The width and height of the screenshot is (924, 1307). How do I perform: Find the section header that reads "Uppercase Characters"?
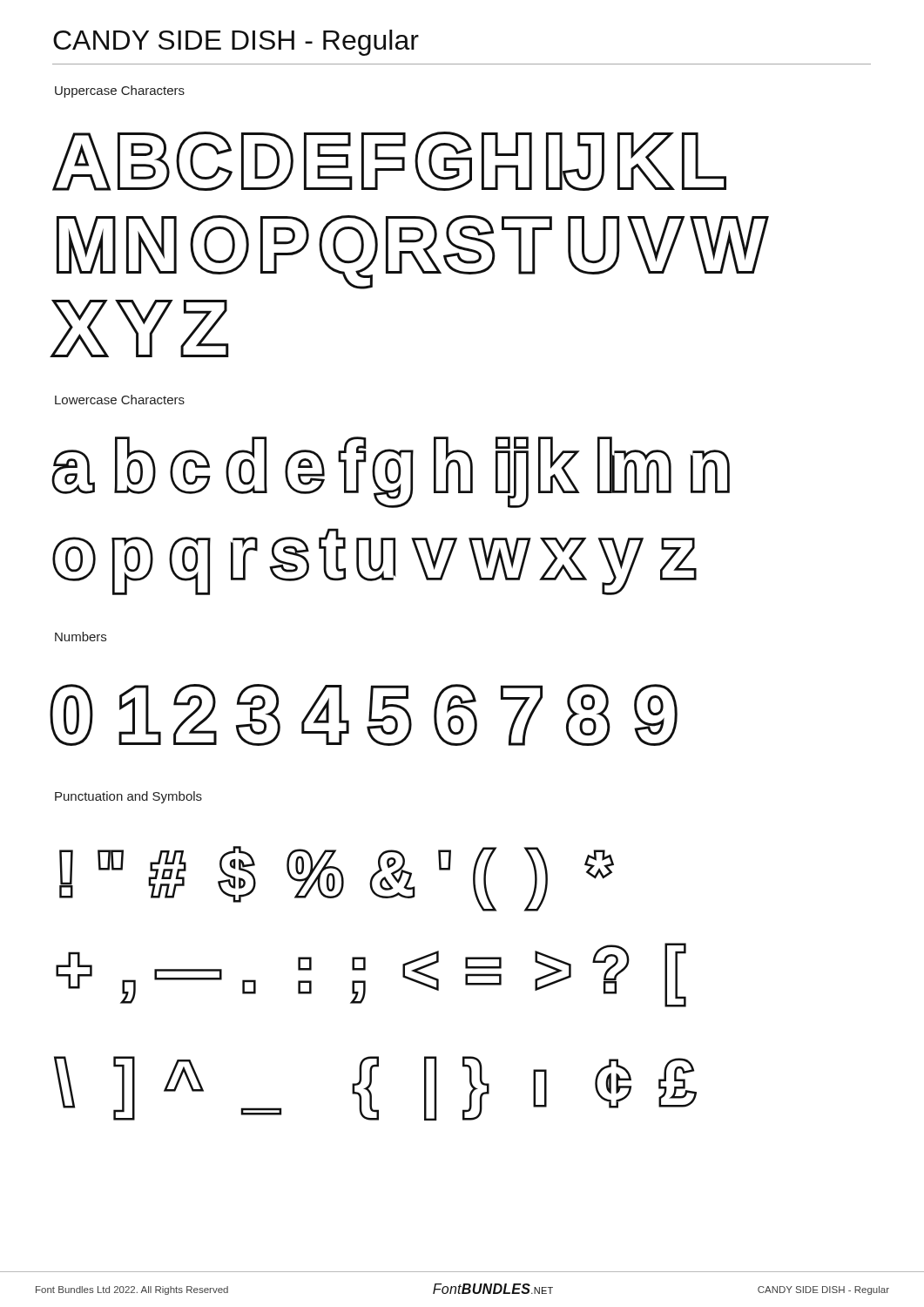pos(119,90)
